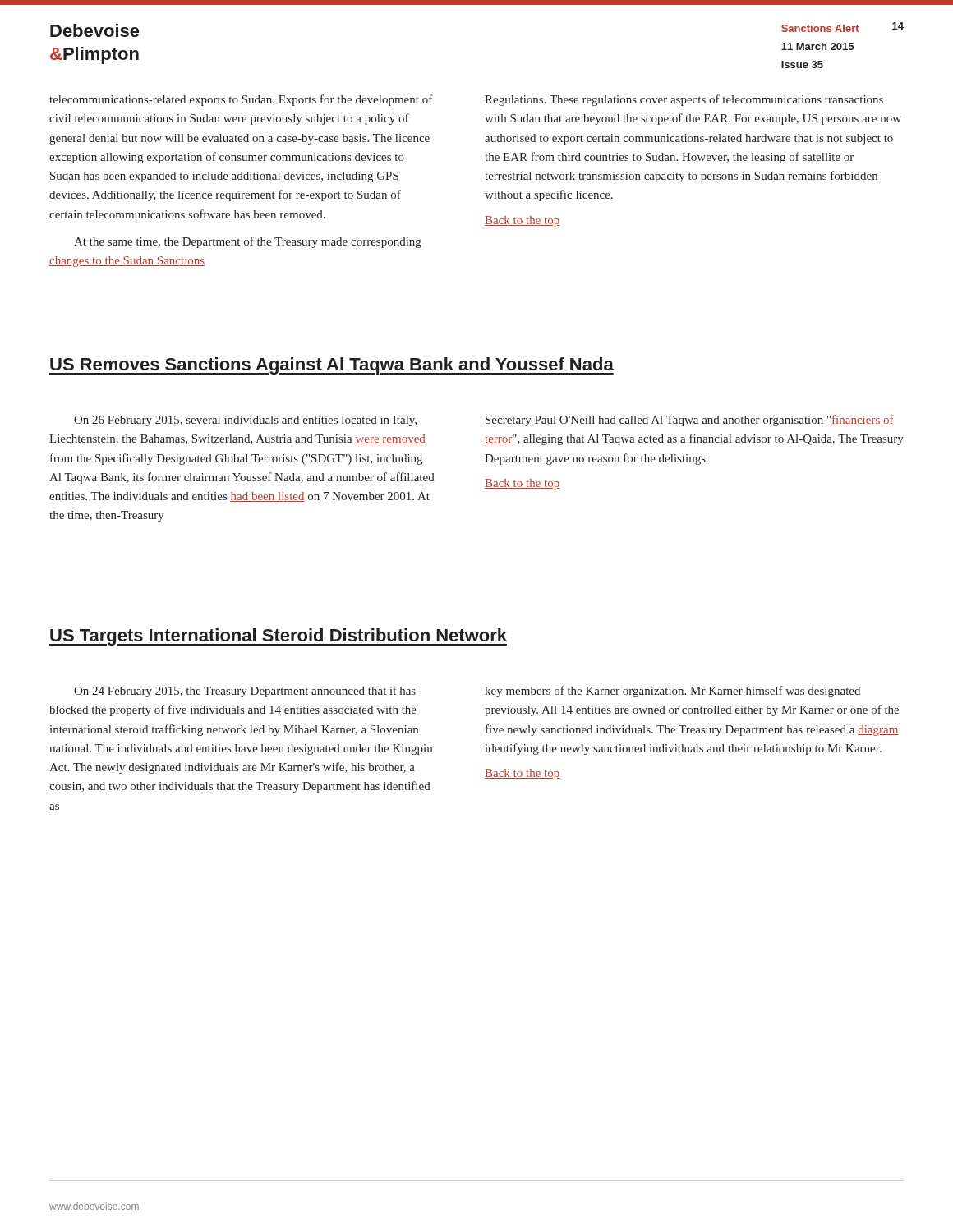Navigate to the block starting "On 24 February 2015, the Treasury Department announced"
This screenshot has height=1232, width=953.
coord(242,749)
